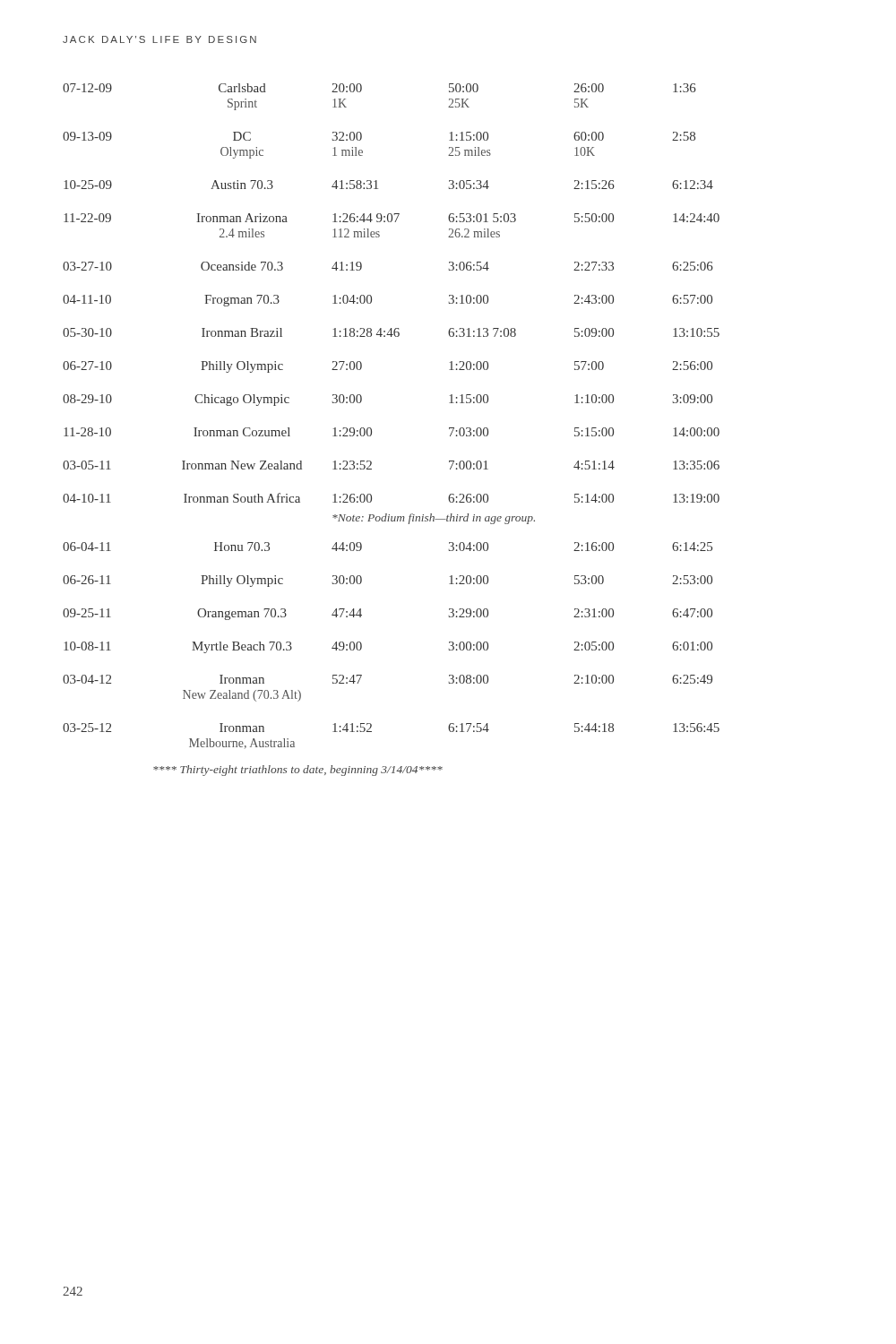Find the block starting "03-25-12 IronmanMelbourne, Australia 1:41:52"
Image resolution: width=896 pixels, height=1344 pixels.
[x=93, y=728]
